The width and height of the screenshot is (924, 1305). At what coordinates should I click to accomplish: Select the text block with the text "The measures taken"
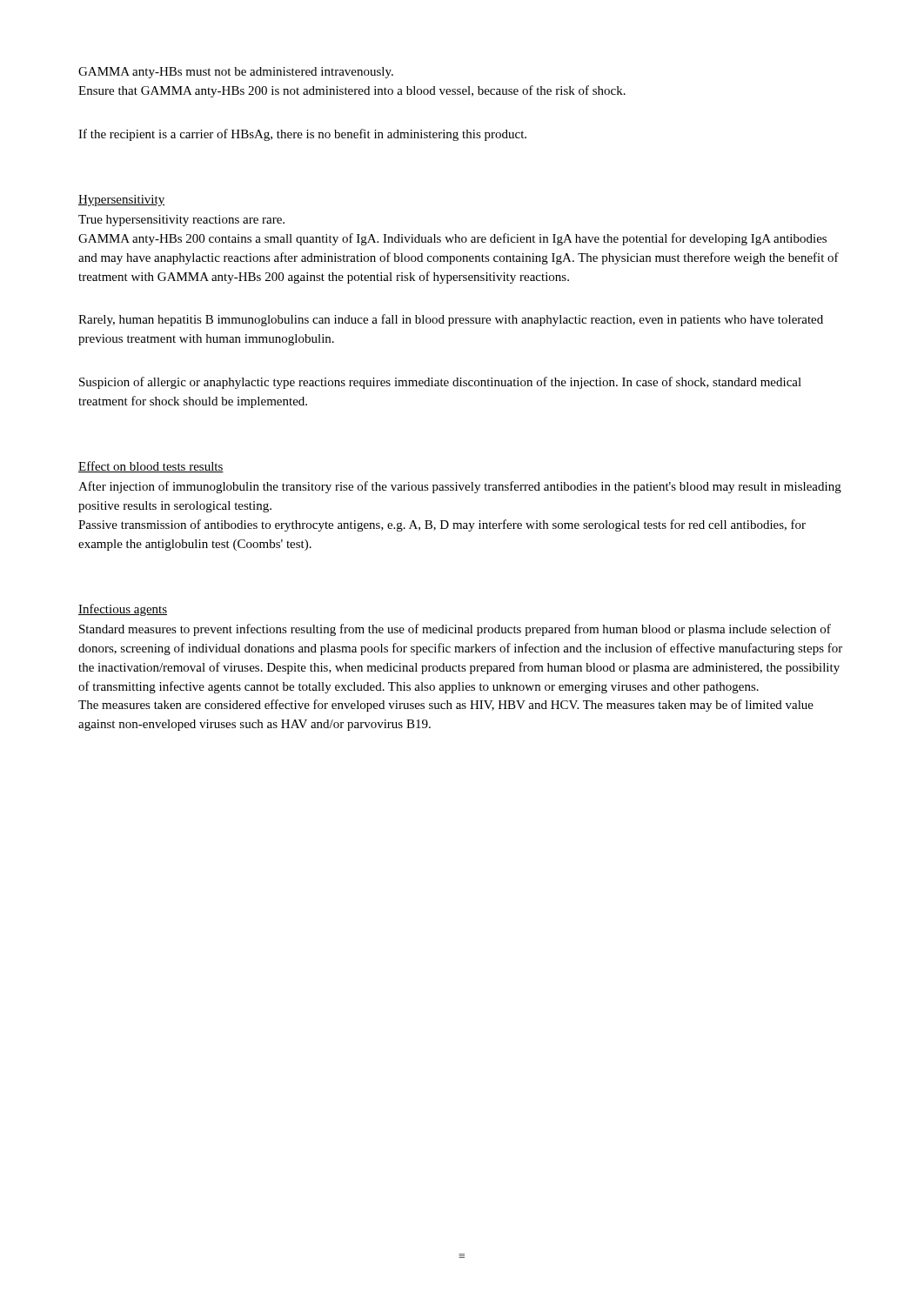pos(446,714)
